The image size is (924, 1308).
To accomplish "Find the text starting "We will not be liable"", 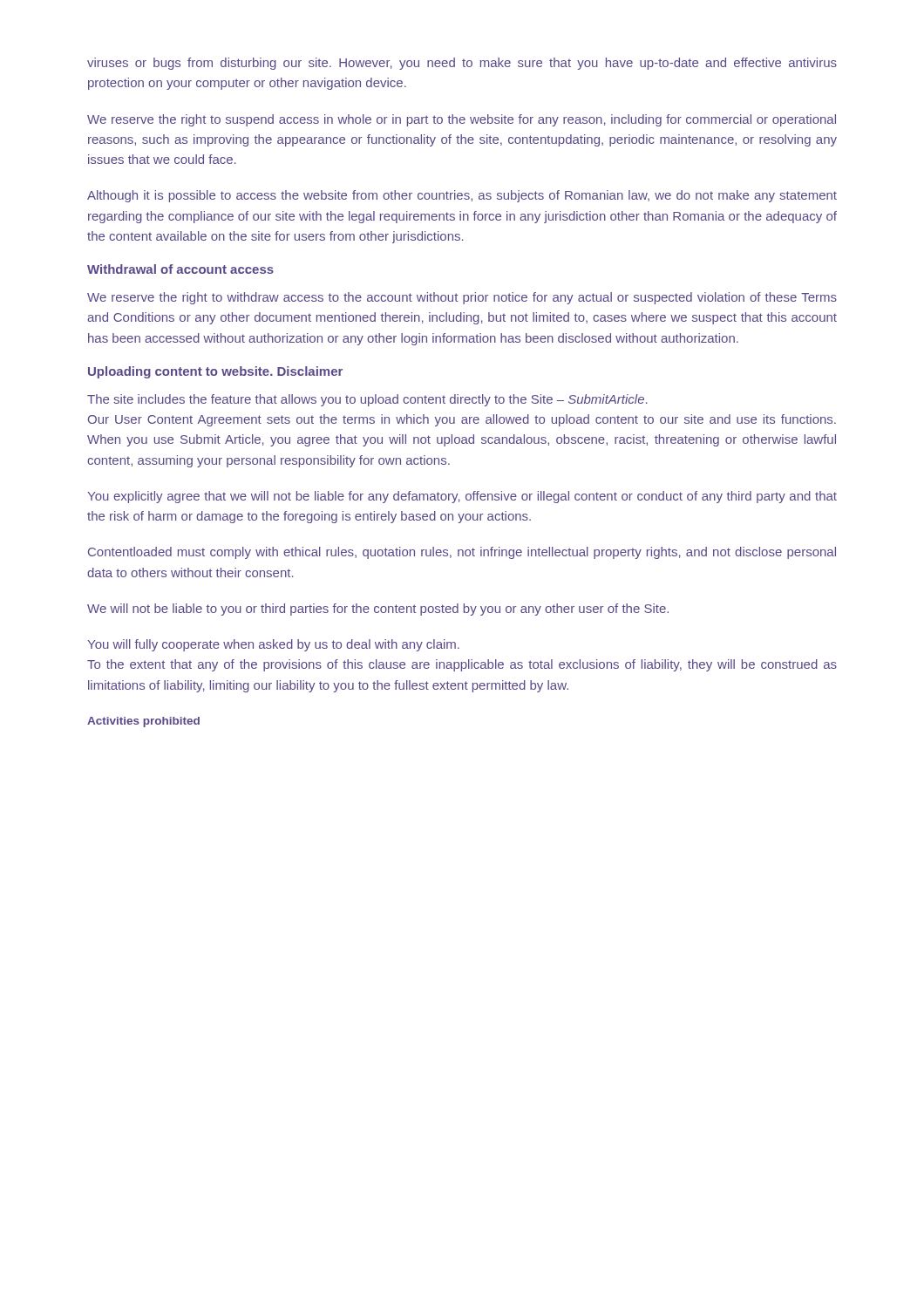I will [x=378, y=608].
